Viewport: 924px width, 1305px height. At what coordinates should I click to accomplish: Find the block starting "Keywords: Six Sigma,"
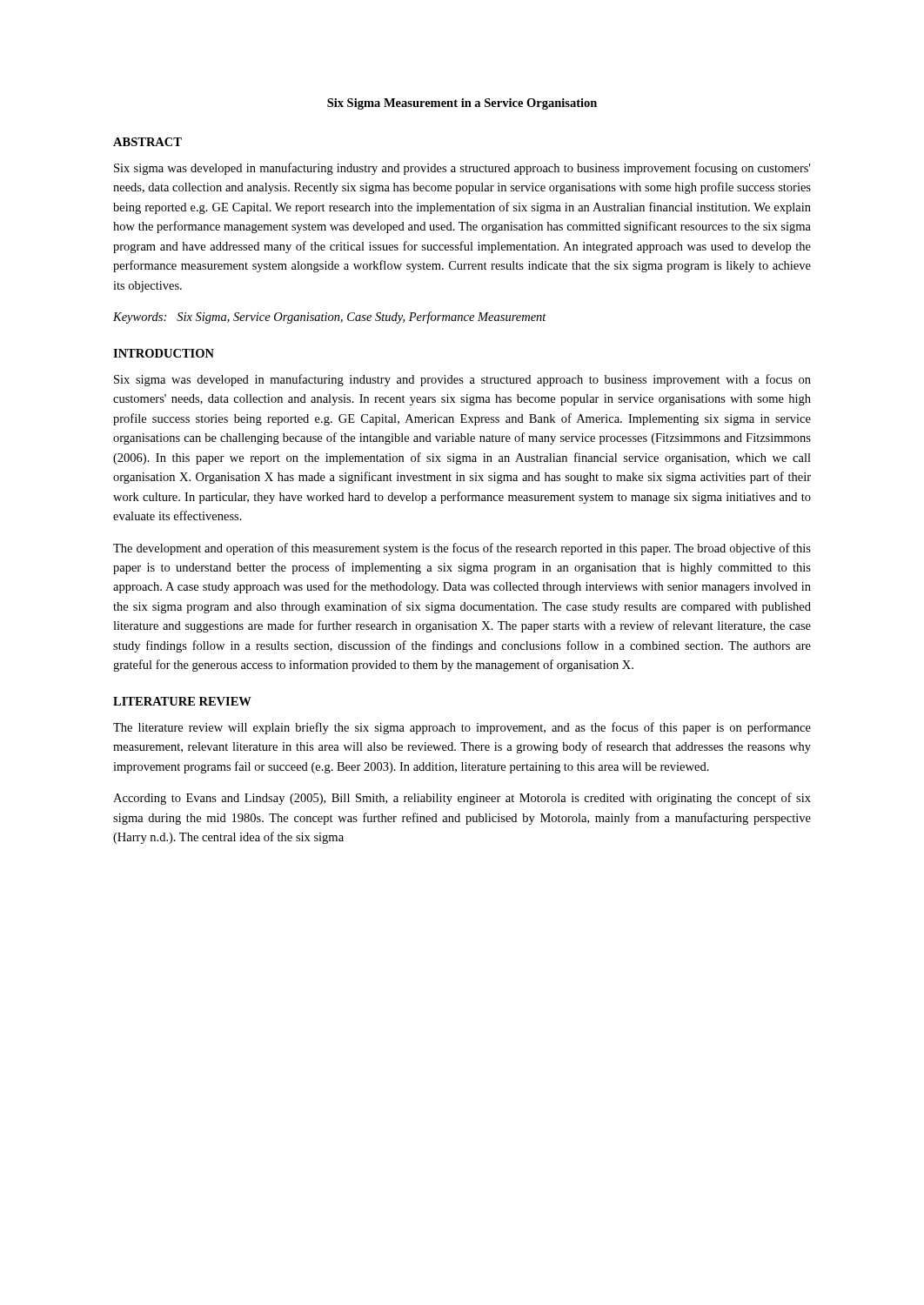[x=329, y=317]
